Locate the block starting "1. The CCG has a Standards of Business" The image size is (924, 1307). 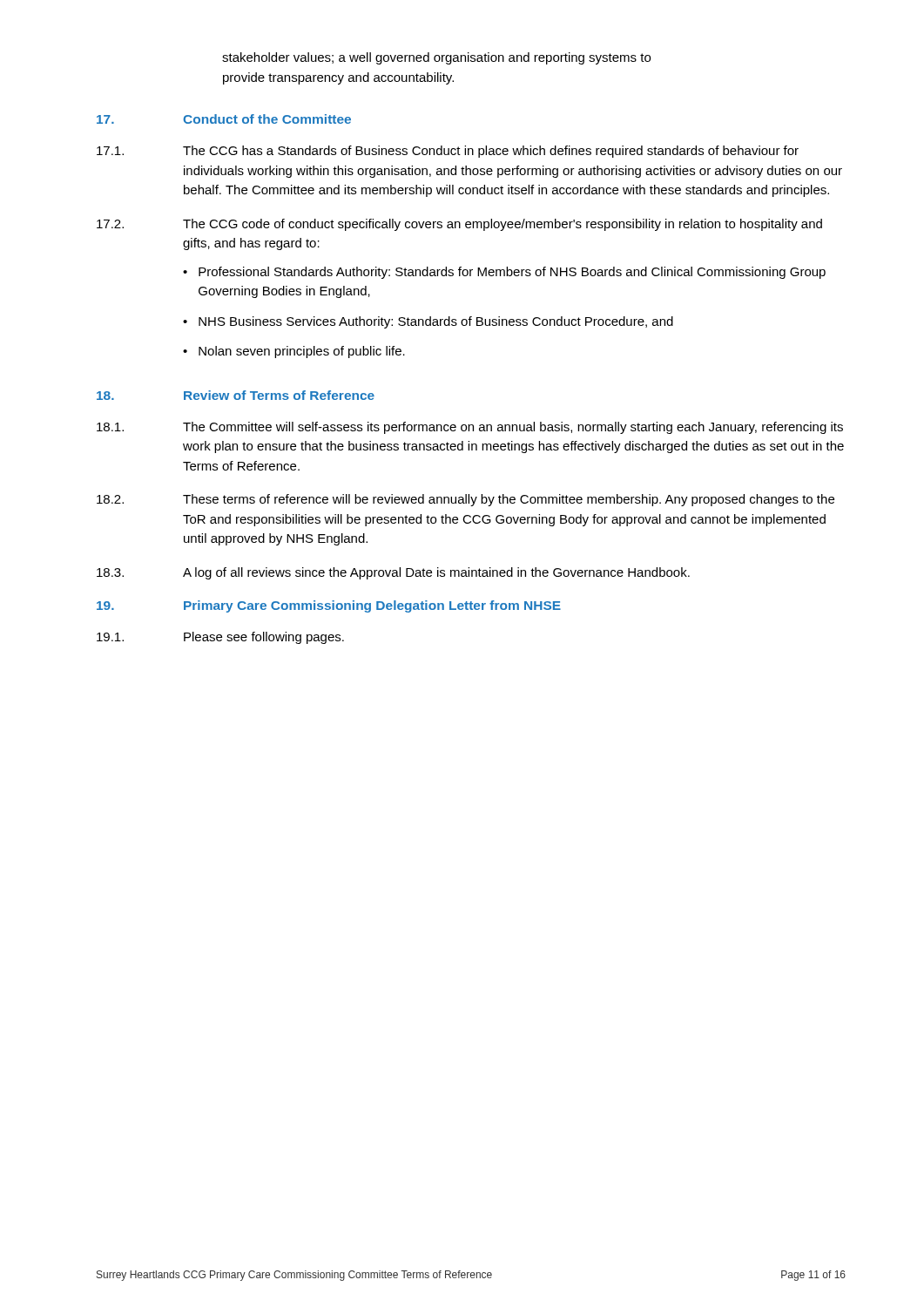[x=471, y=171]
